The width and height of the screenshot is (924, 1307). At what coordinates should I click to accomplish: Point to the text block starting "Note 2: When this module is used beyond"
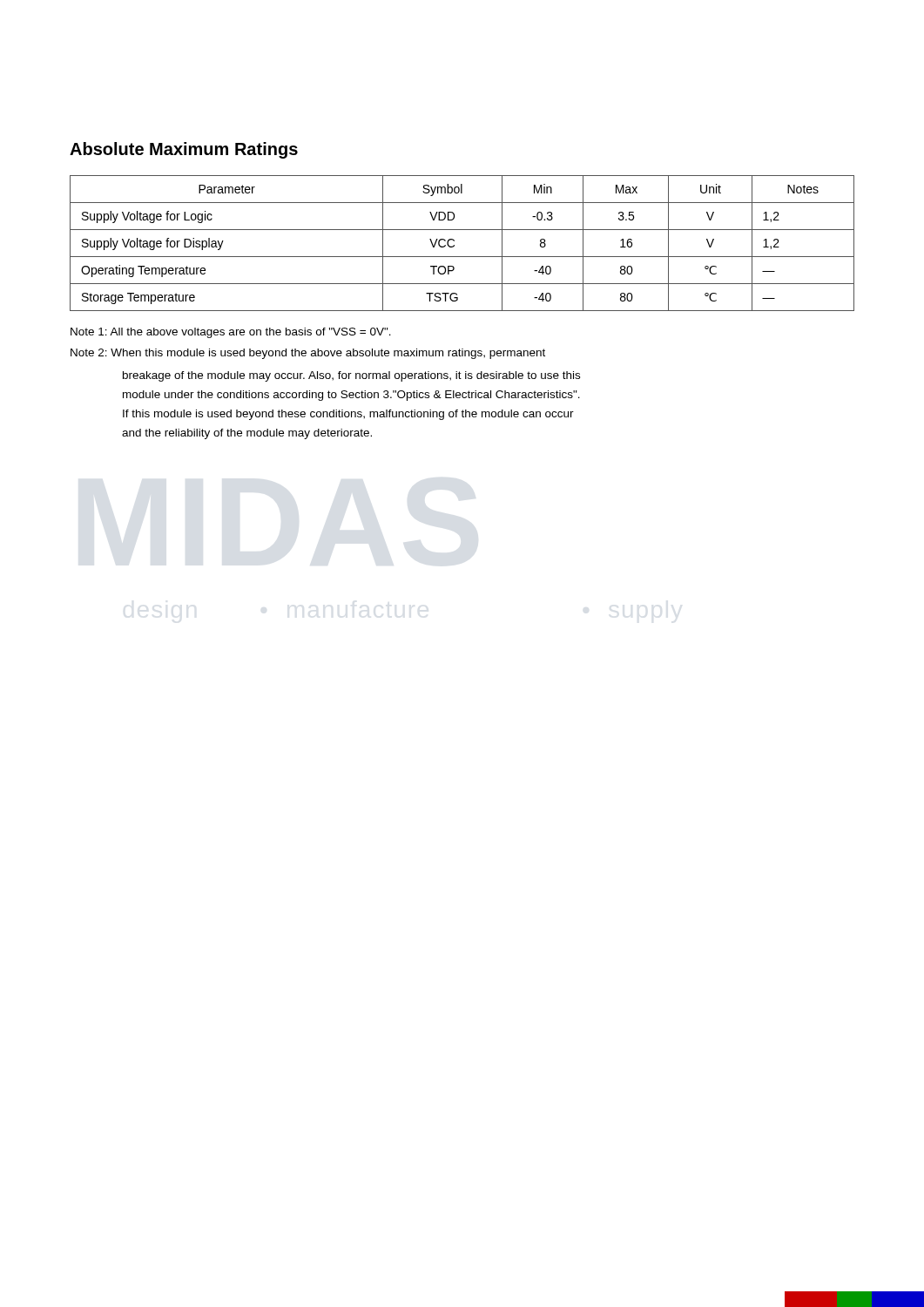tap(462, 394)
